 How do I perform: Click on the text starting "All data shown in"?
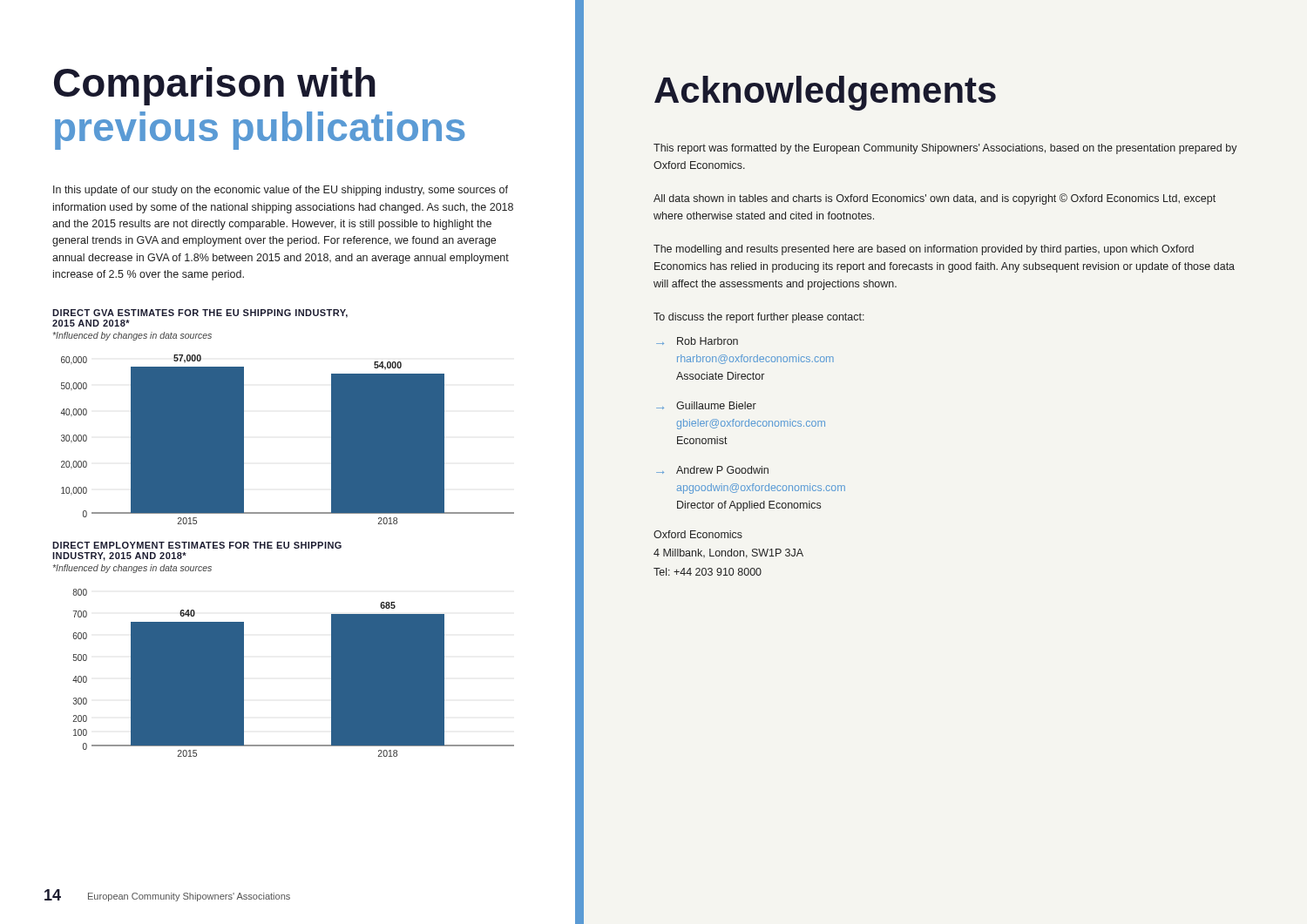coord(945,207)
